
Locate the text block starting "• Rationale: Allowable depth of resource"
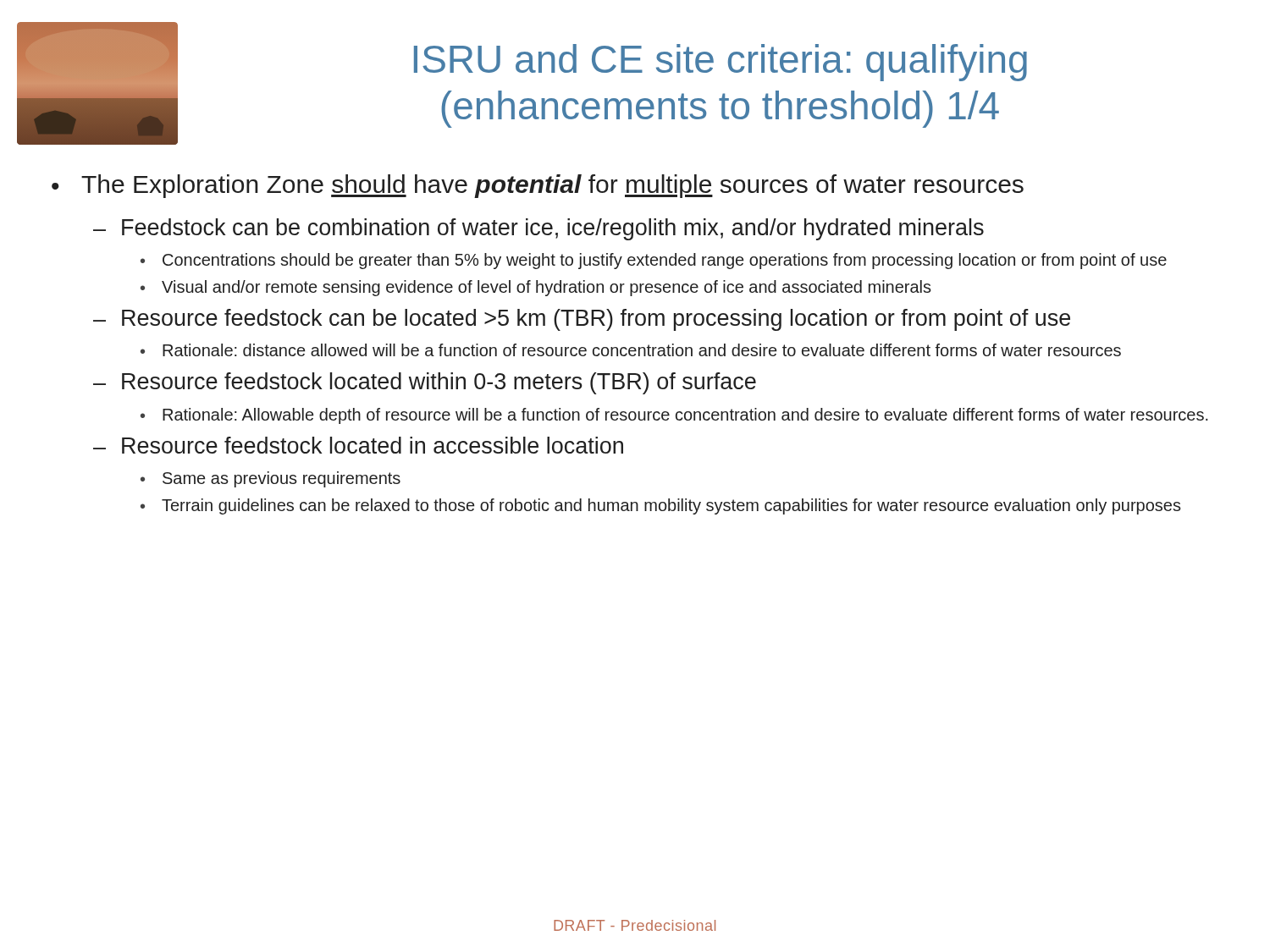click(x=674, y=415)
